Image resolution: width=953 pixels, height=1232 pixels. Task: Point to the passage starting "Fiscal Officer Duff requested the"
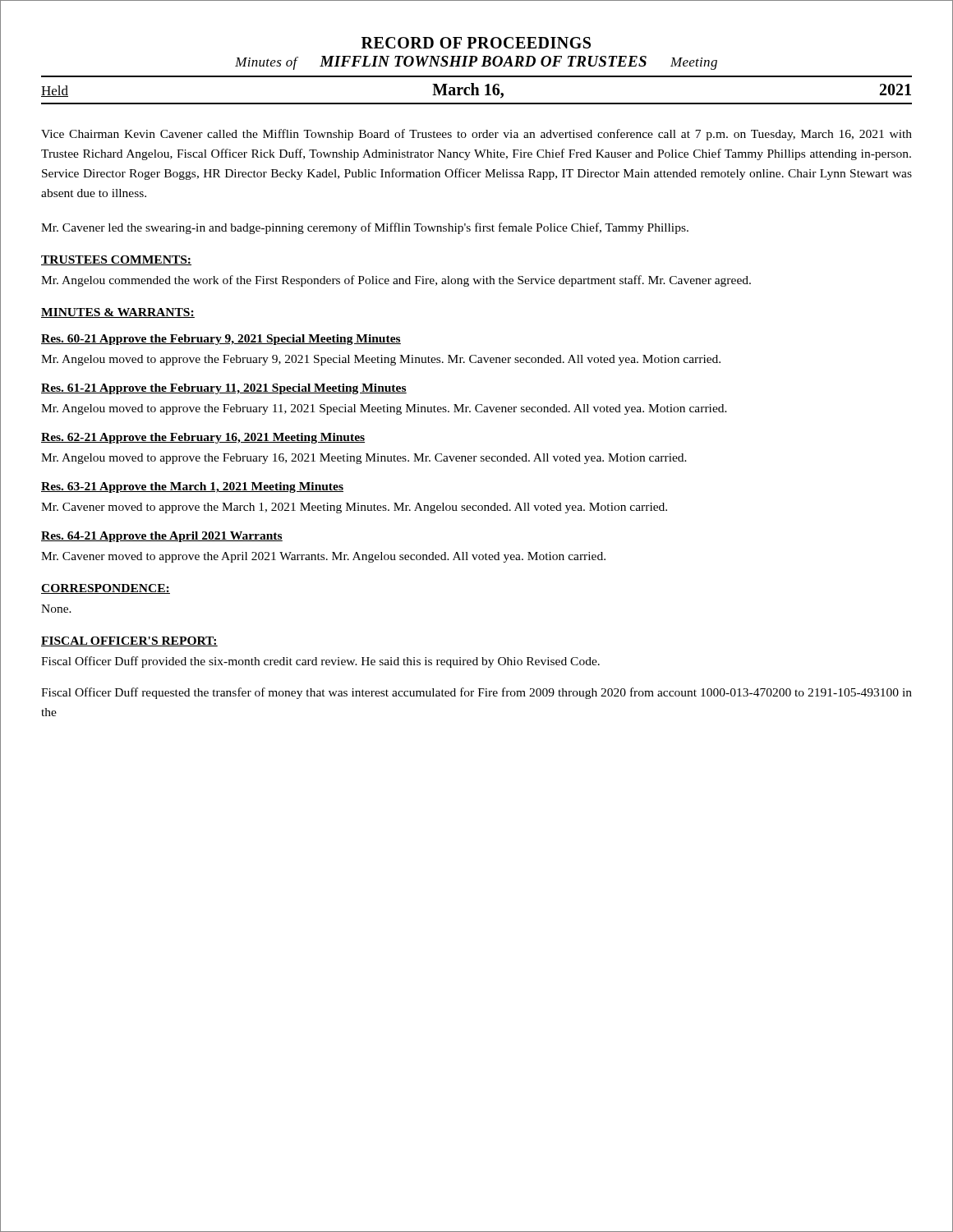point(476,702)
